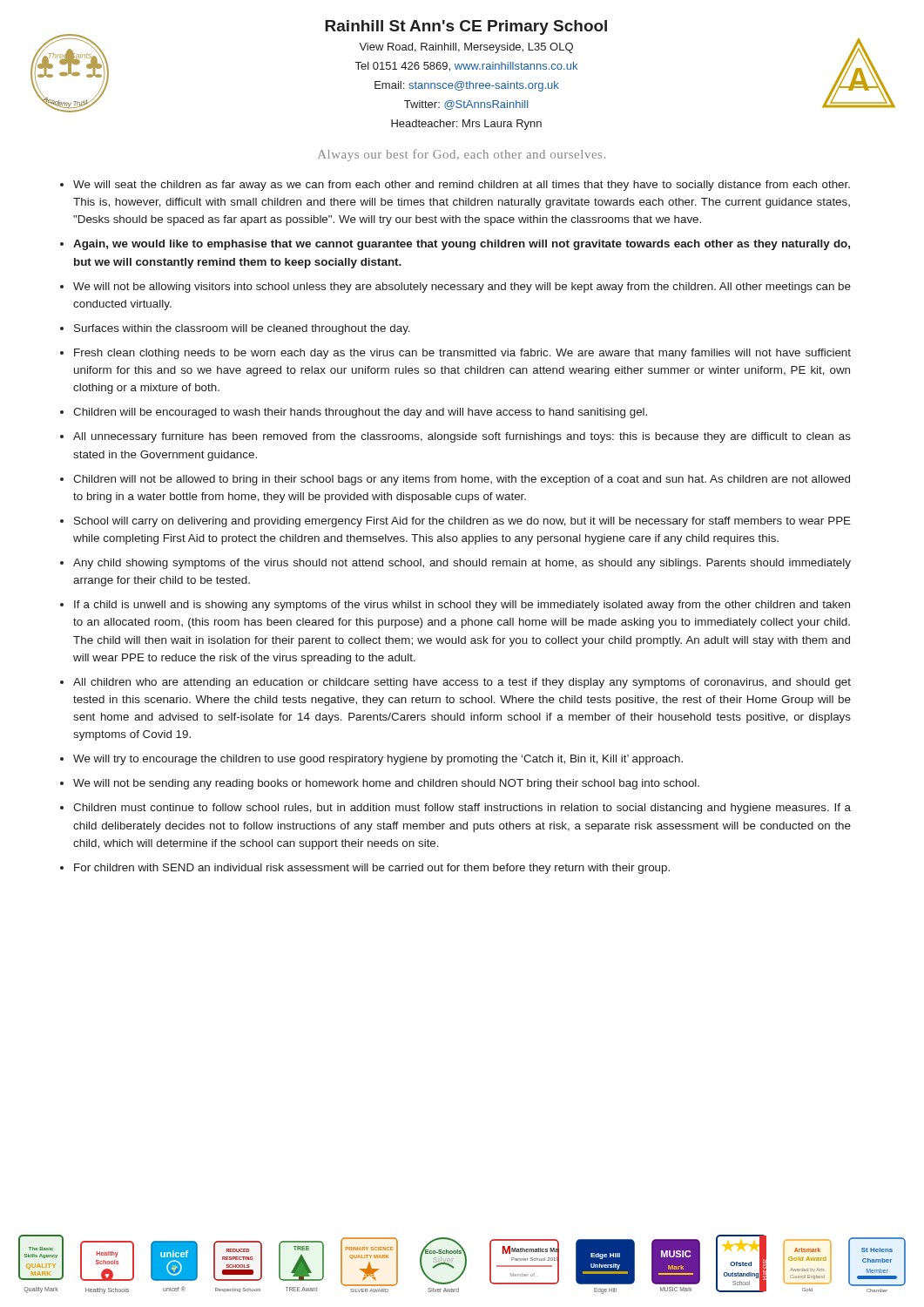Locate the block of text that opens with "Always our best for God, each other and"
This screenshot has width=924, height=1307.
coord(462,154)
